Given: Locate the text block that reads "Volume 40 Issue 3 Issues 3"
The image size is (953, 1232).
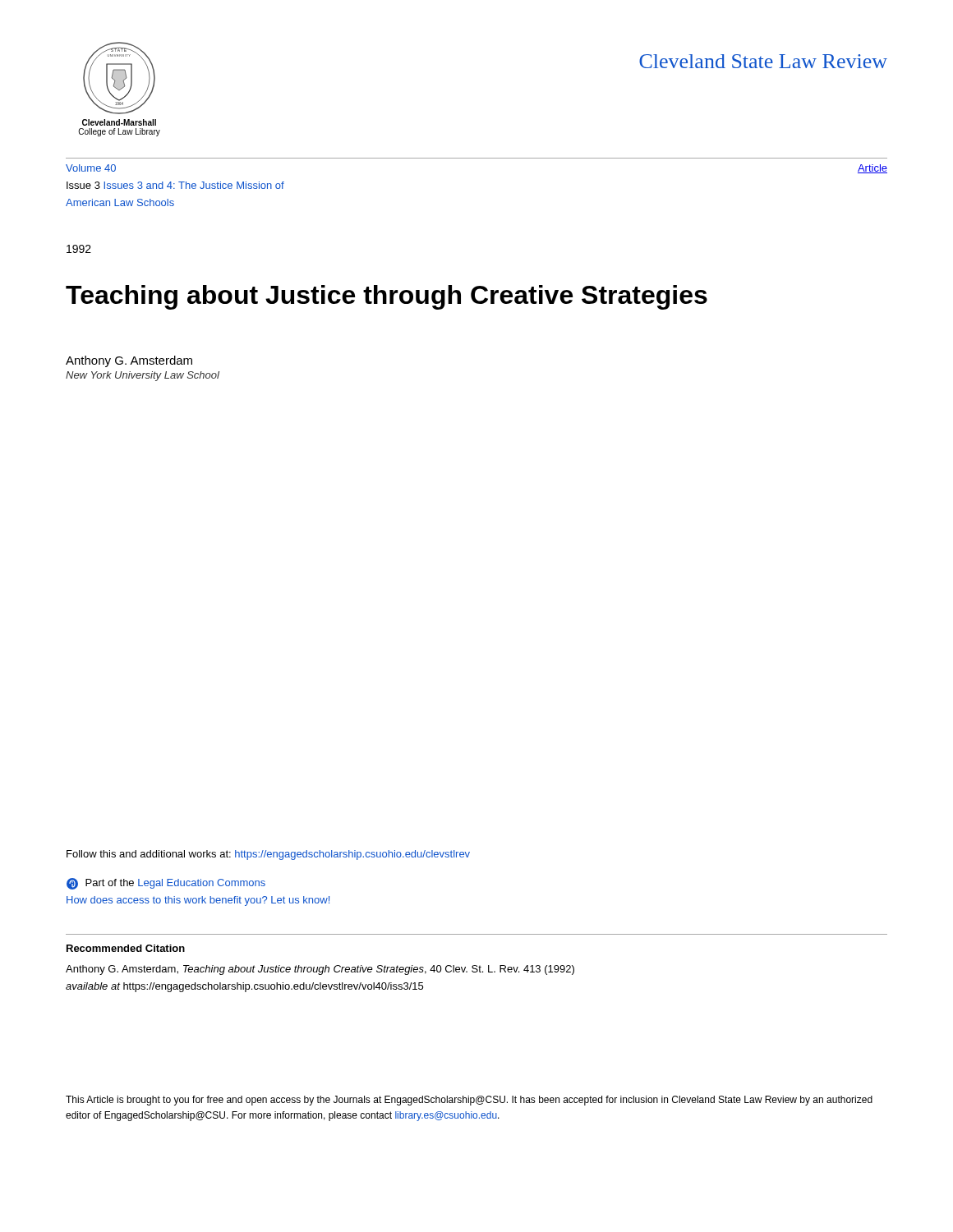Looking at the screenshot, I should pyautogui.click(x=175, y=185).
